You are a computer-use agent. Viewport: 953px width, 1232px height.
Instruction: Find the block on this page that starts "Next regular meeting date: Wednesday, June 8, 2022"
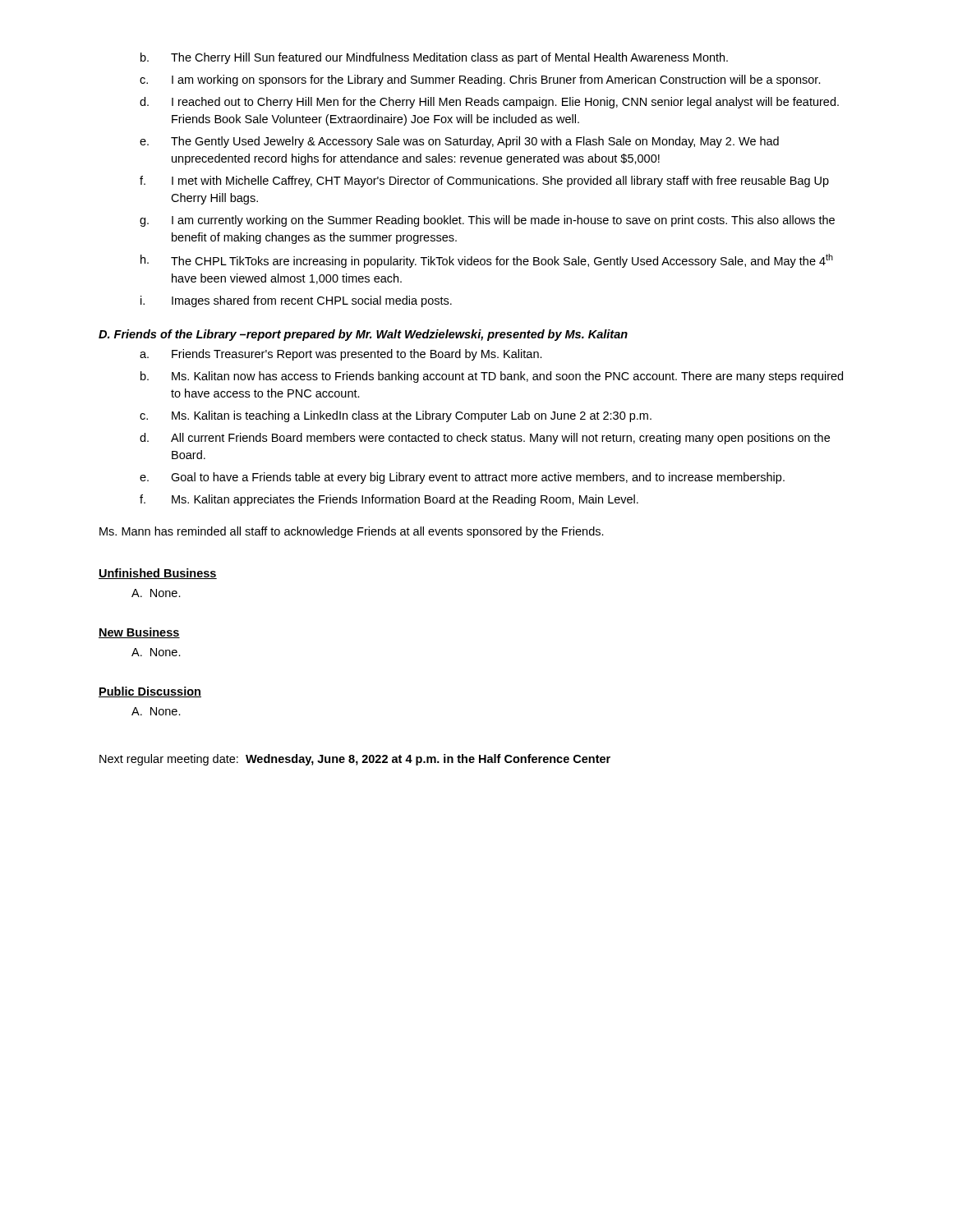pos(355,759)
